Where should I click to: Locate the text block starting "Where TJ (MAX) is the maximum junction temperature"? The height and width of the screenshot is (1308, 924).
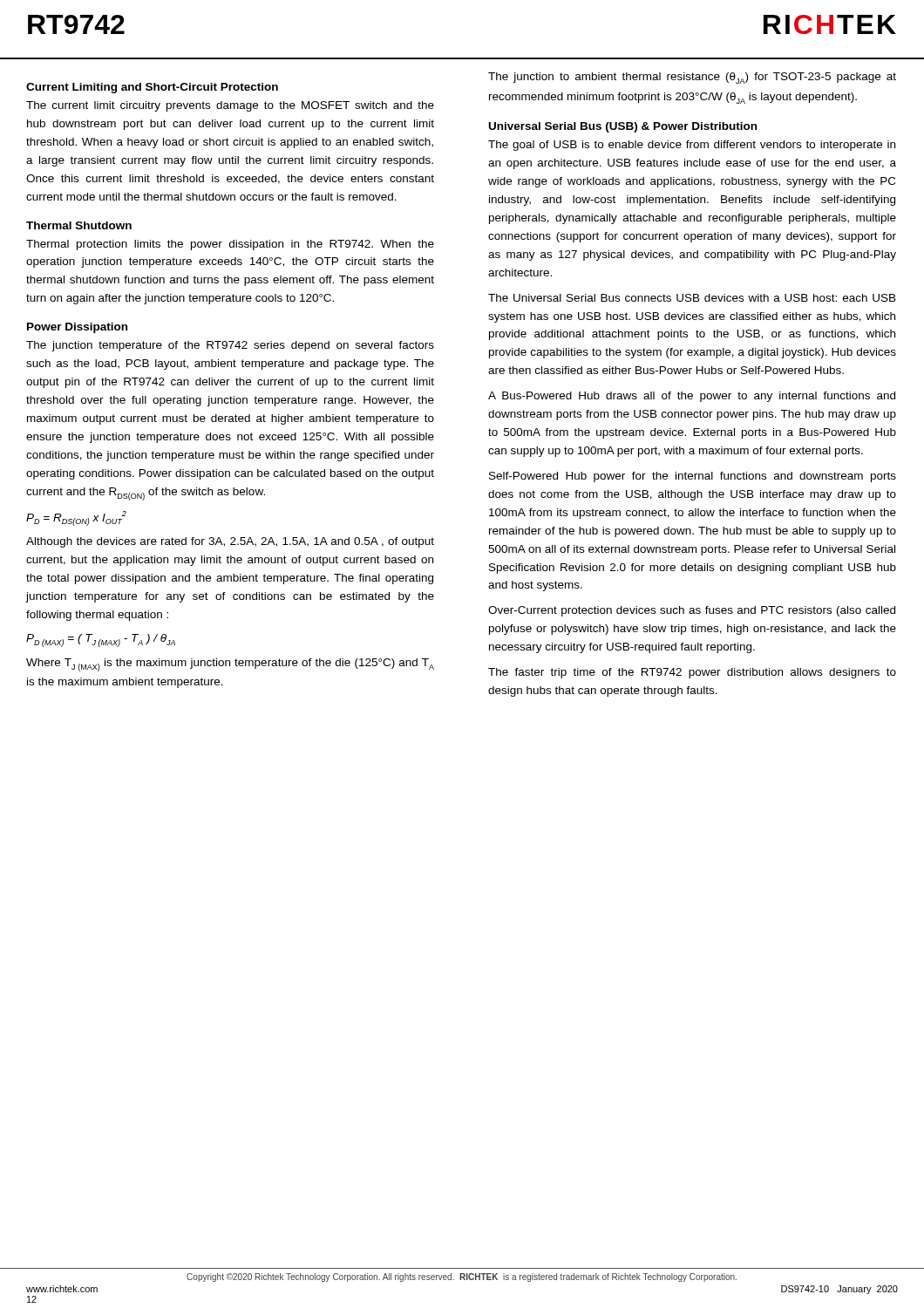(x=230, y=672)
